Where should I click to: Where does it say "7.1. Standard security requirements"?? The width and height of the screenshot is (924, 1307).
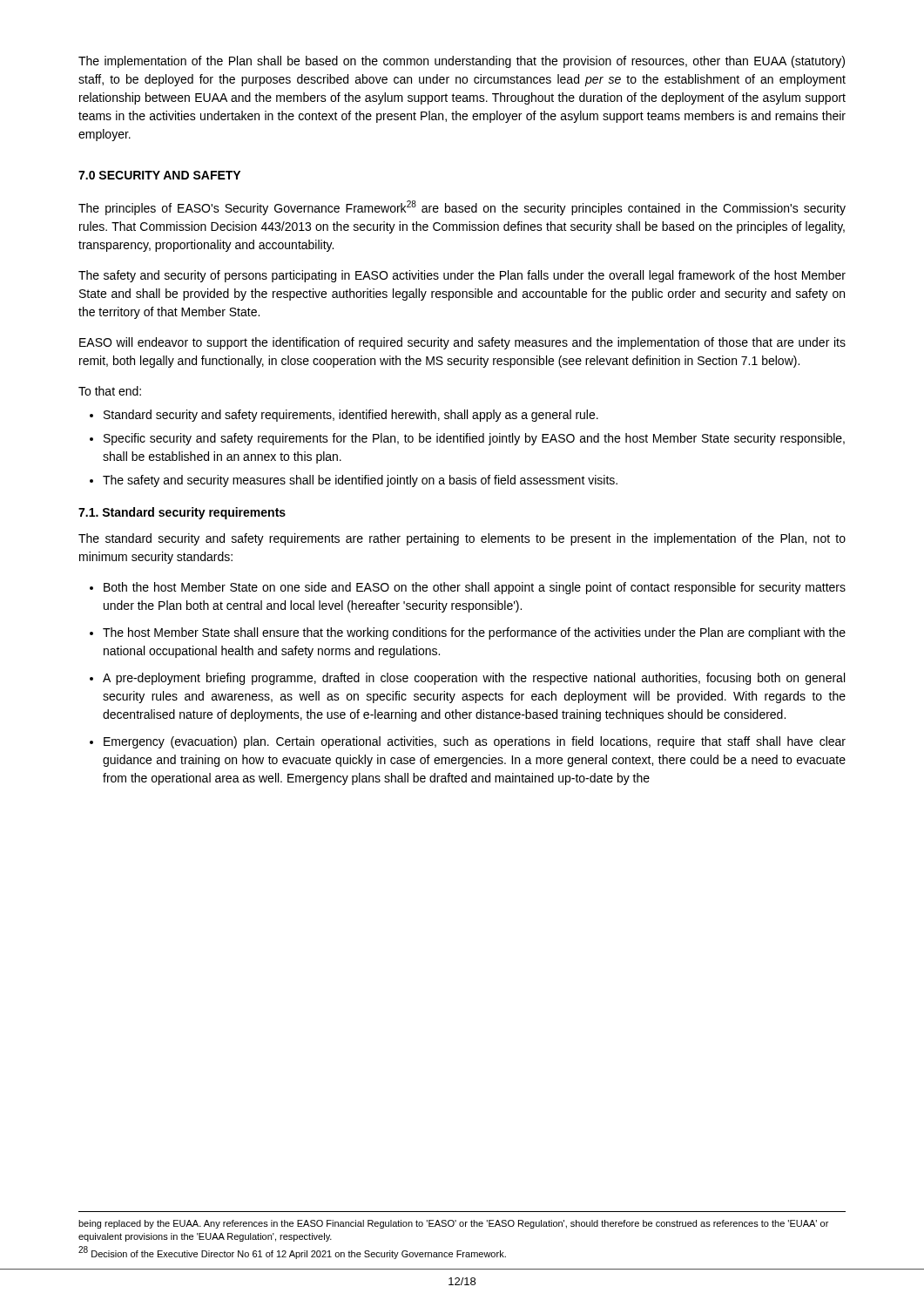pyautogui.click(x=182, y=512)
